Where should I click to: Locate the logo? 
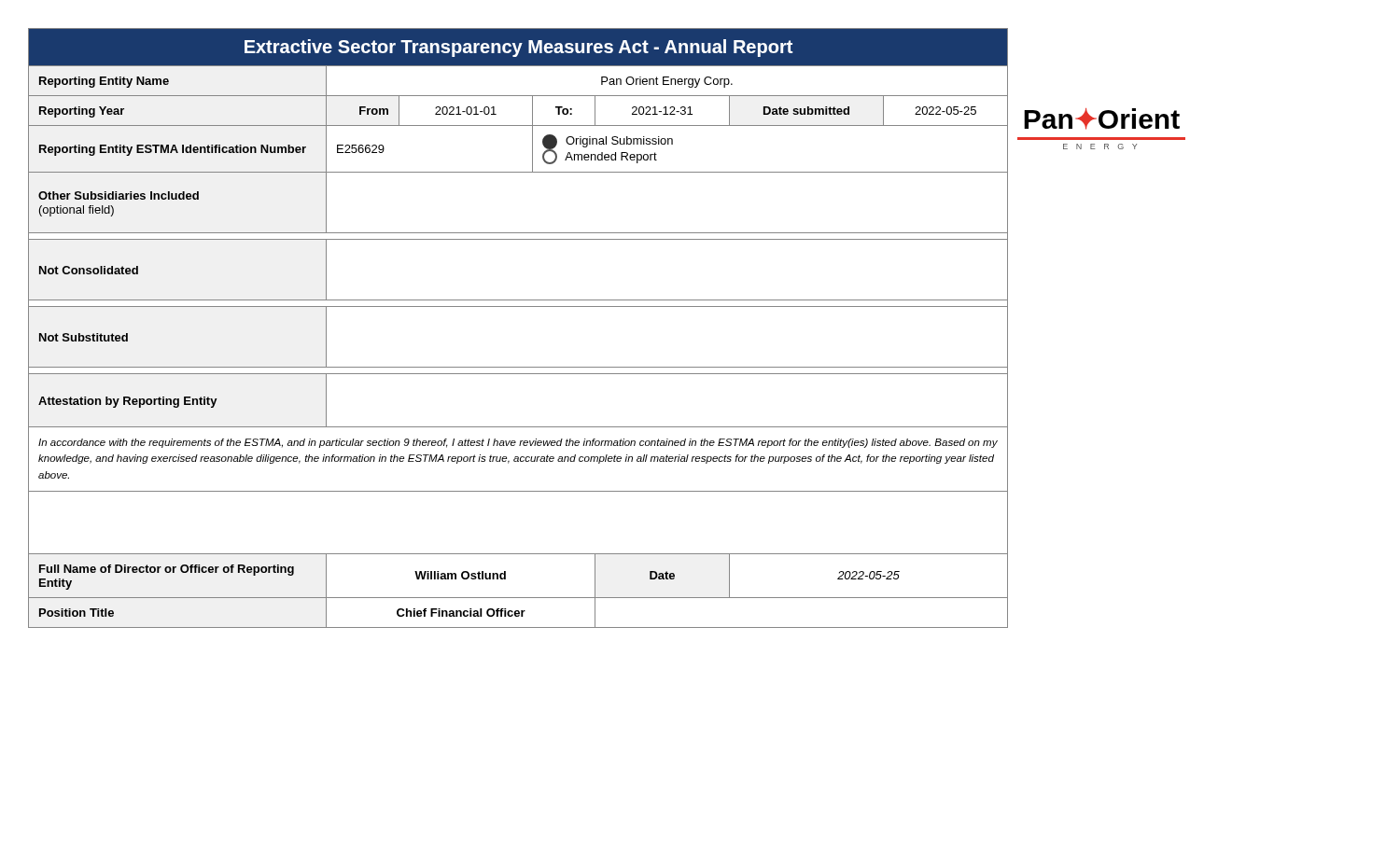1101,127
